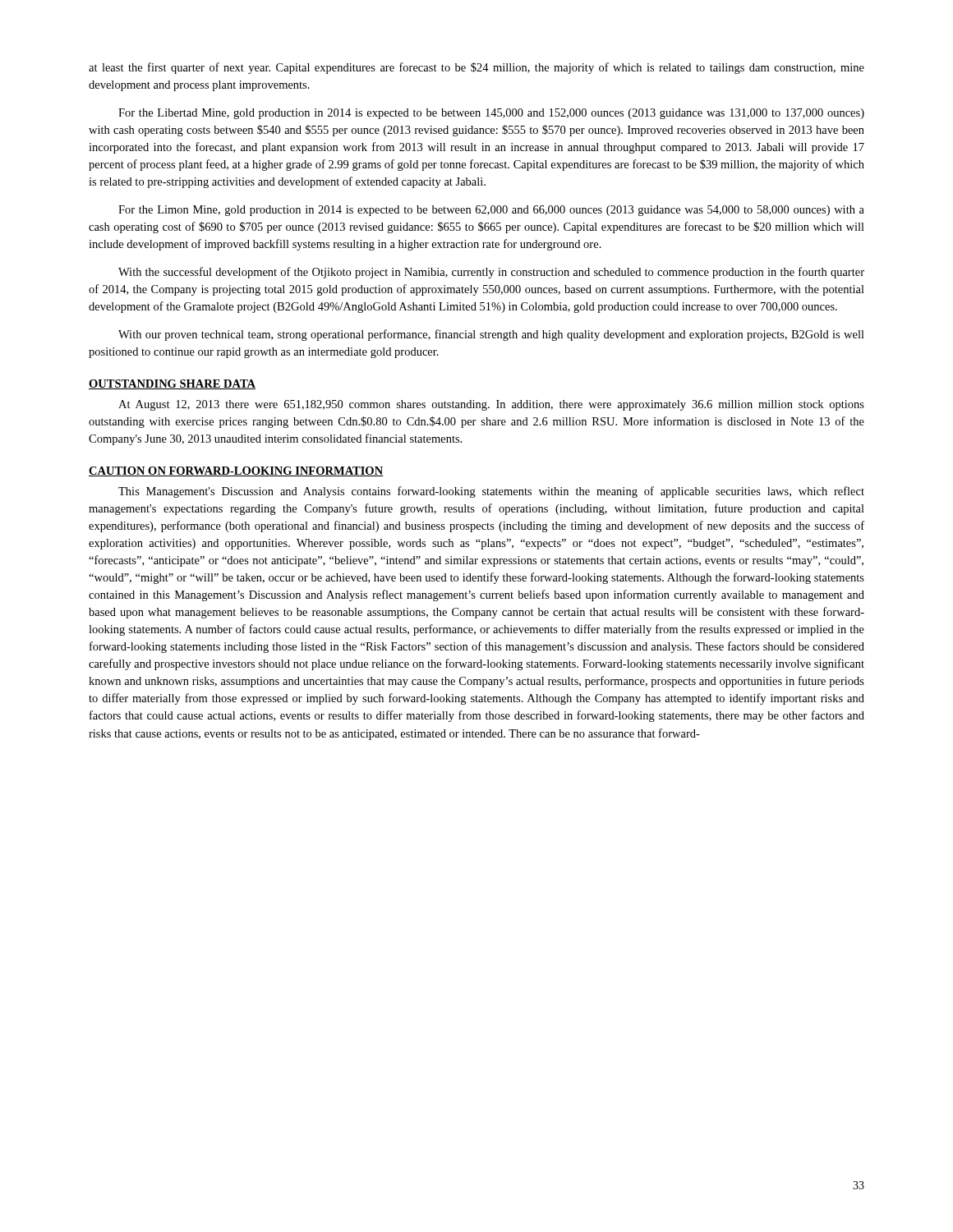Screen dimensions: 1232x953
Task: Find the text block starting "at least the first quarter of next"
Action: 476,76
